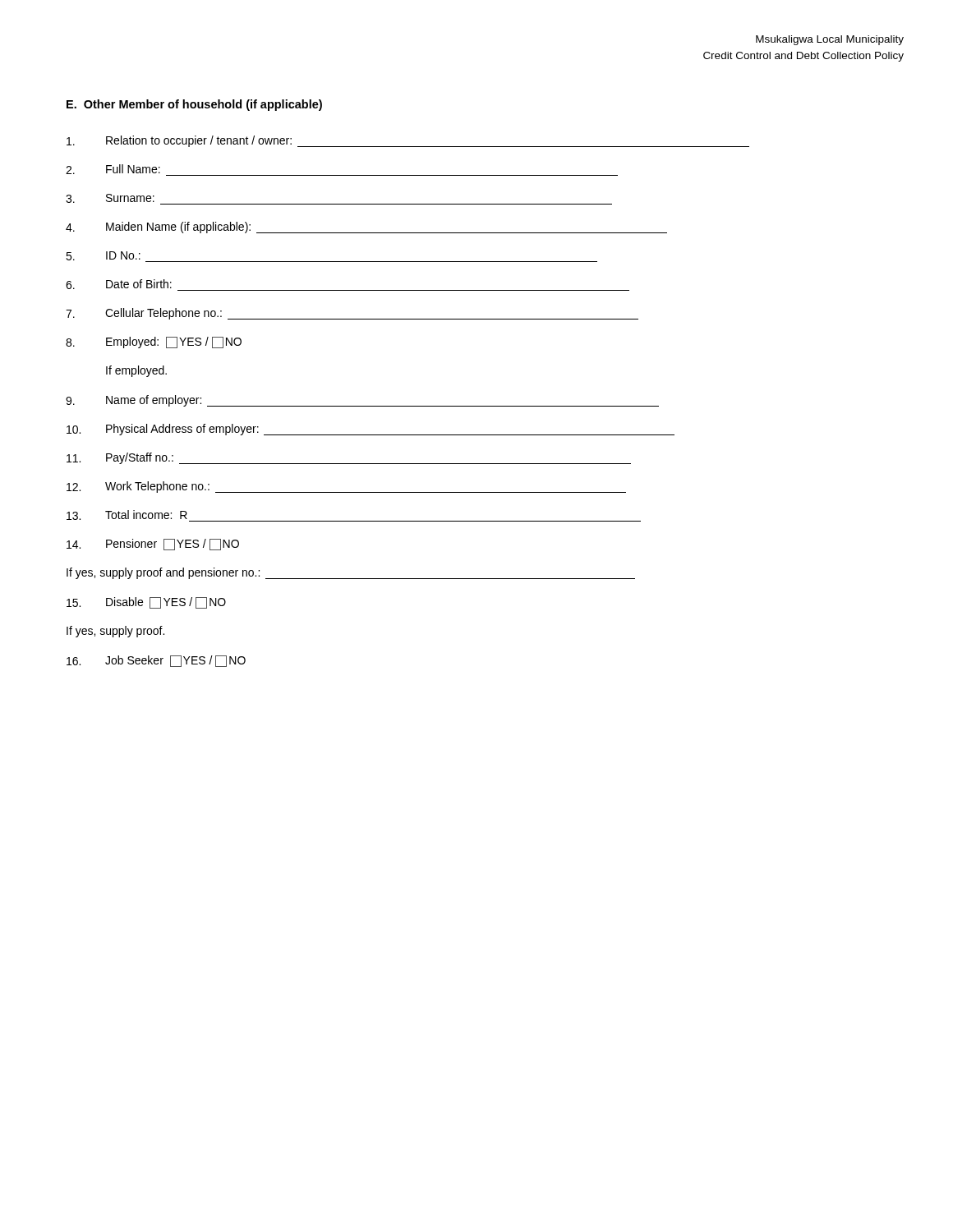Navigate to the text starting "16. Job Seeker YES / NO"

156,661
